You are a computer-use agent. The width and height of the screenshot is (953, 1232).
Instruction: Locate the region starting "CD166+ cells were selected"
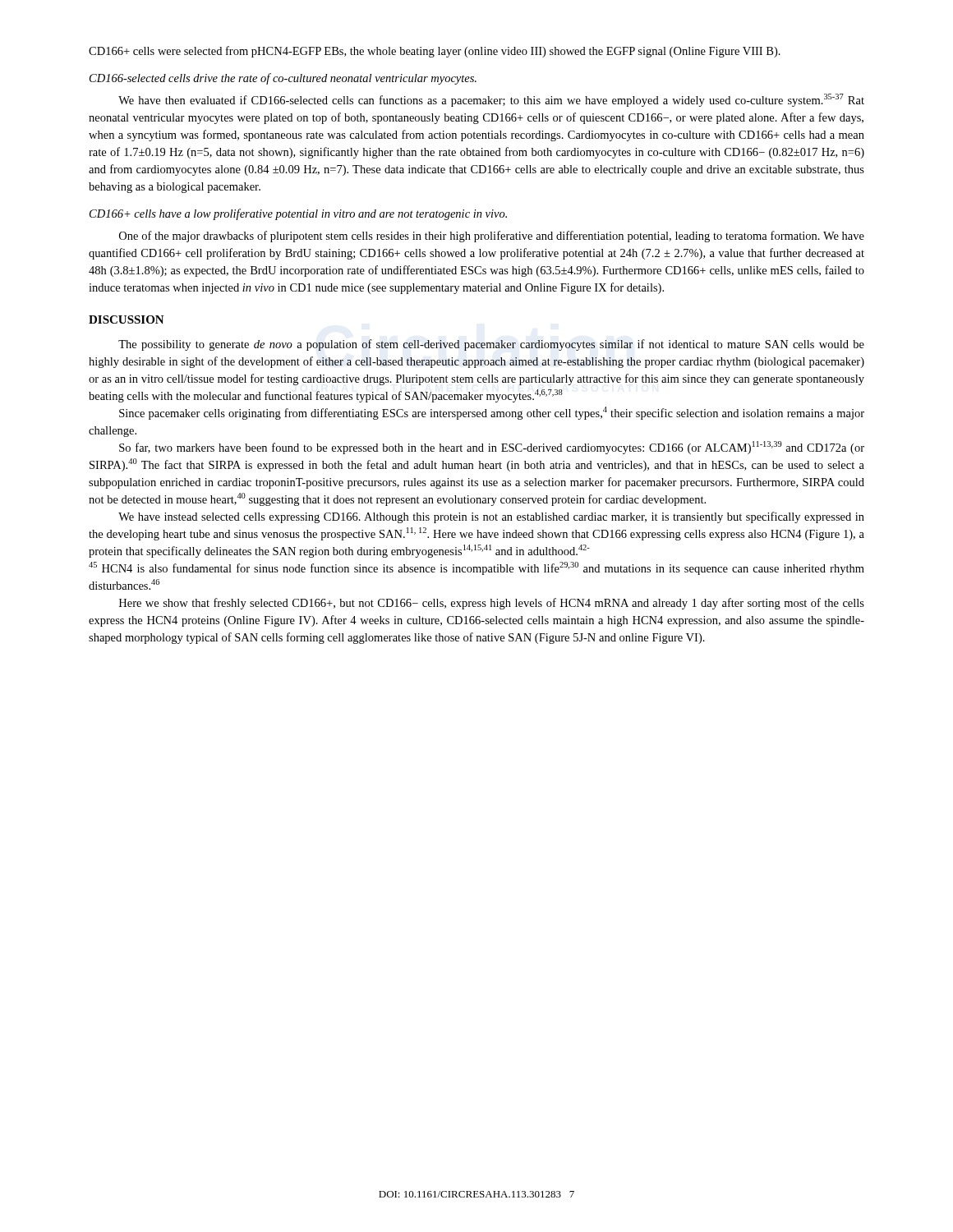(476, 51)
